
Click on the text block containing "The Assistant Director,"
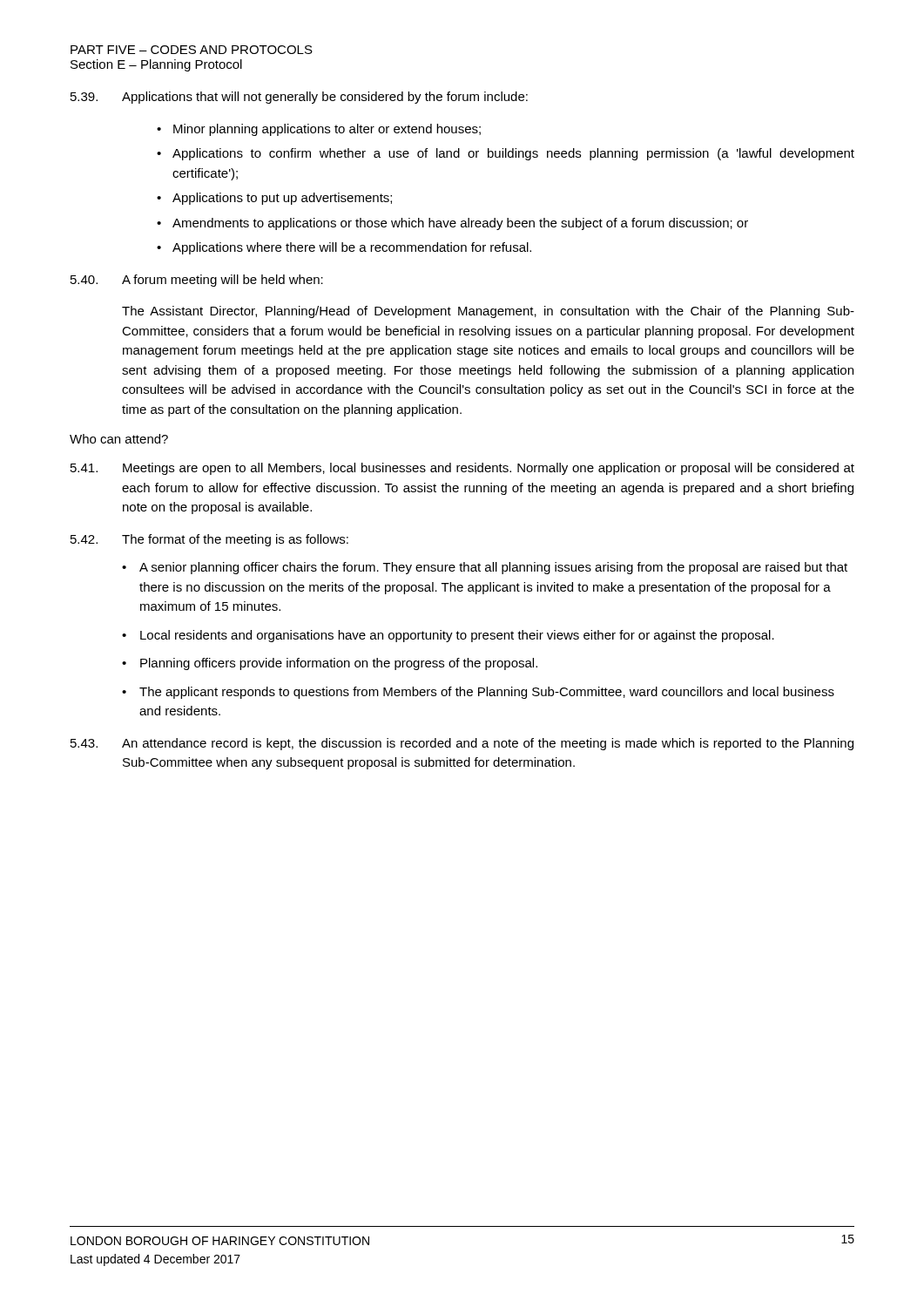tap(488, 360)
